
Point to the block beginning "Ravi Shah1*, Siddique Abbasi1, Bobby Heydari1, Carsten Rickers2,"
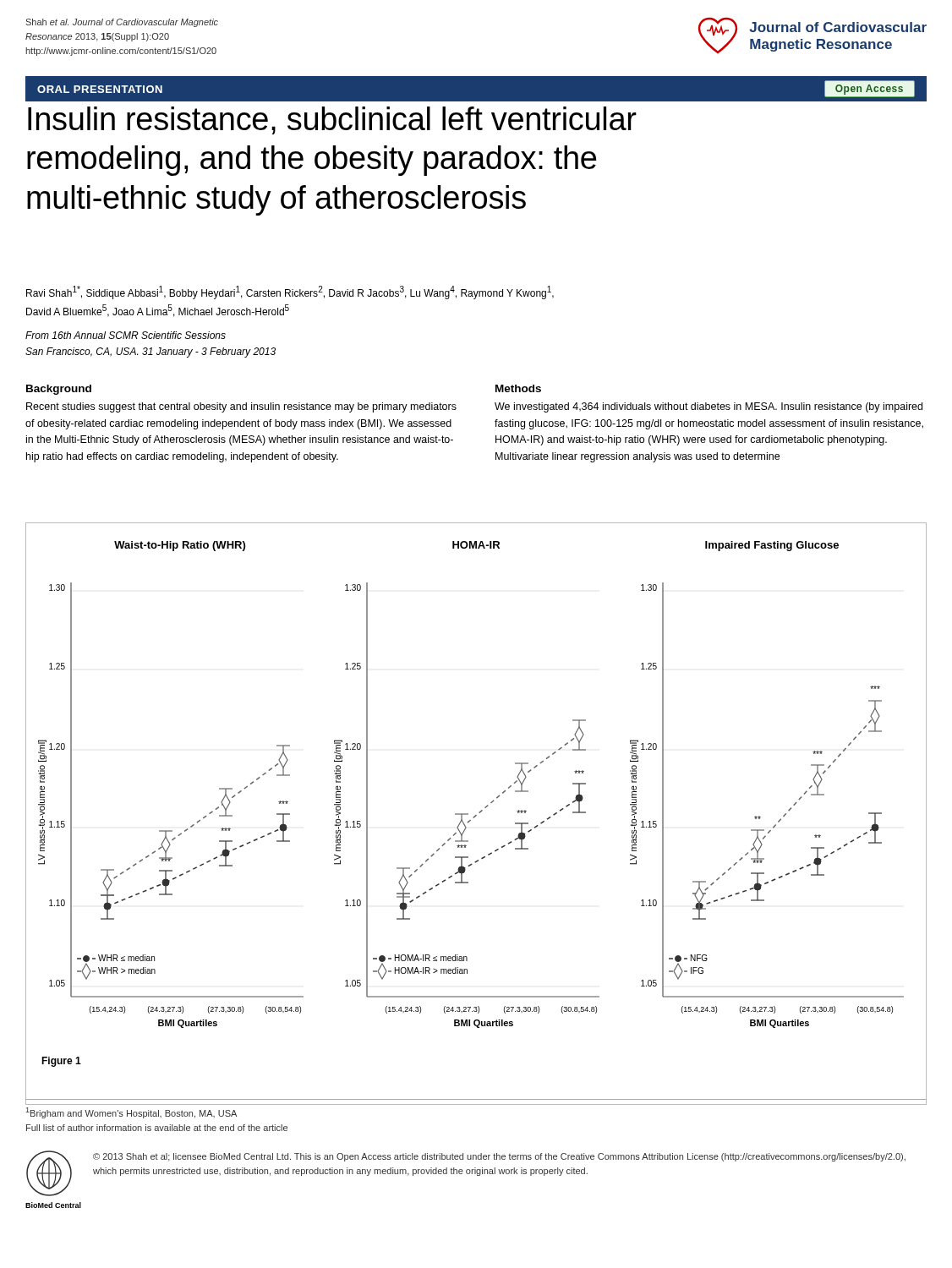(290, 301)
